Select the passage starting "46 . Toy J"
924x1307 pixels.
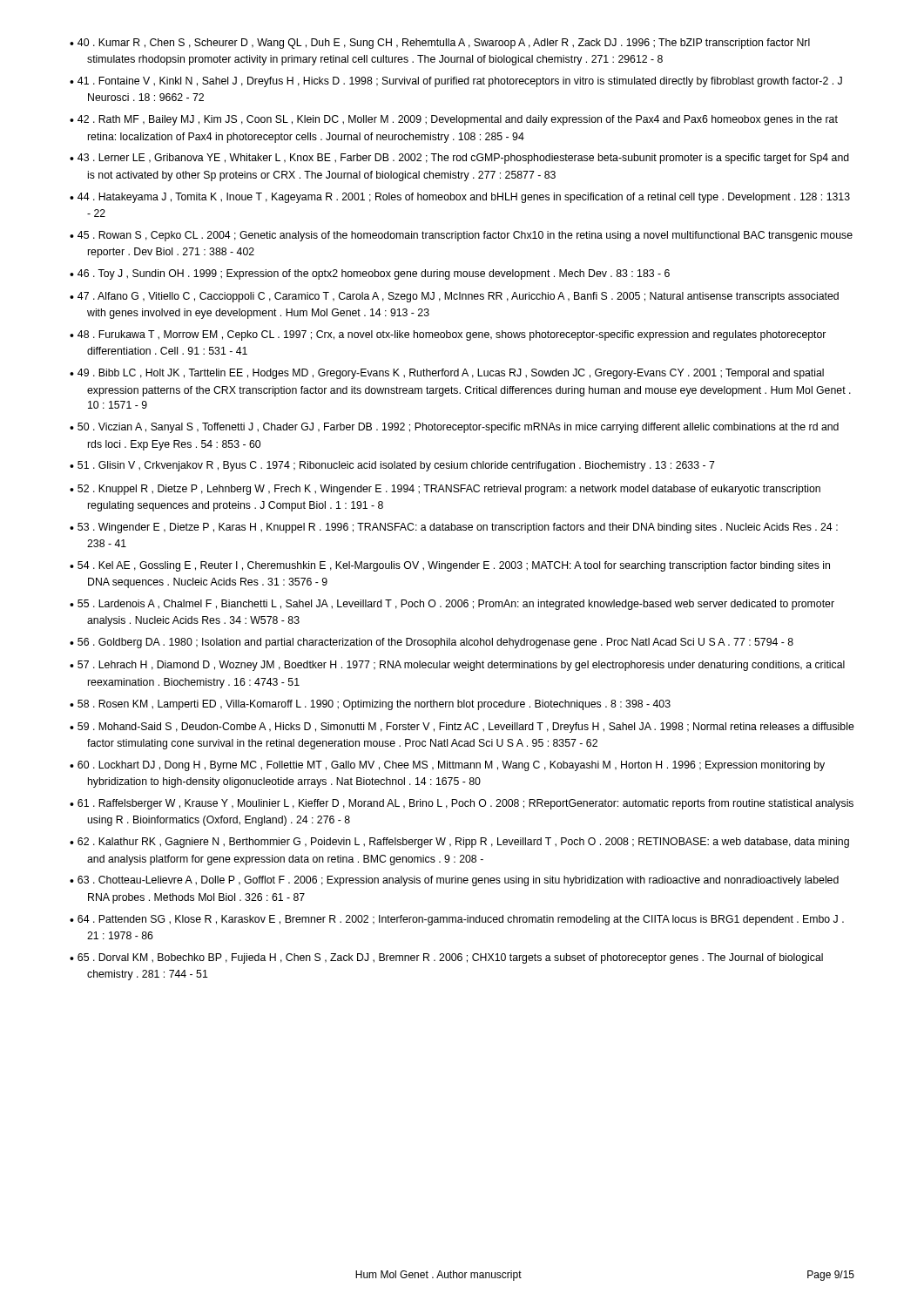(x=374, y=274)
